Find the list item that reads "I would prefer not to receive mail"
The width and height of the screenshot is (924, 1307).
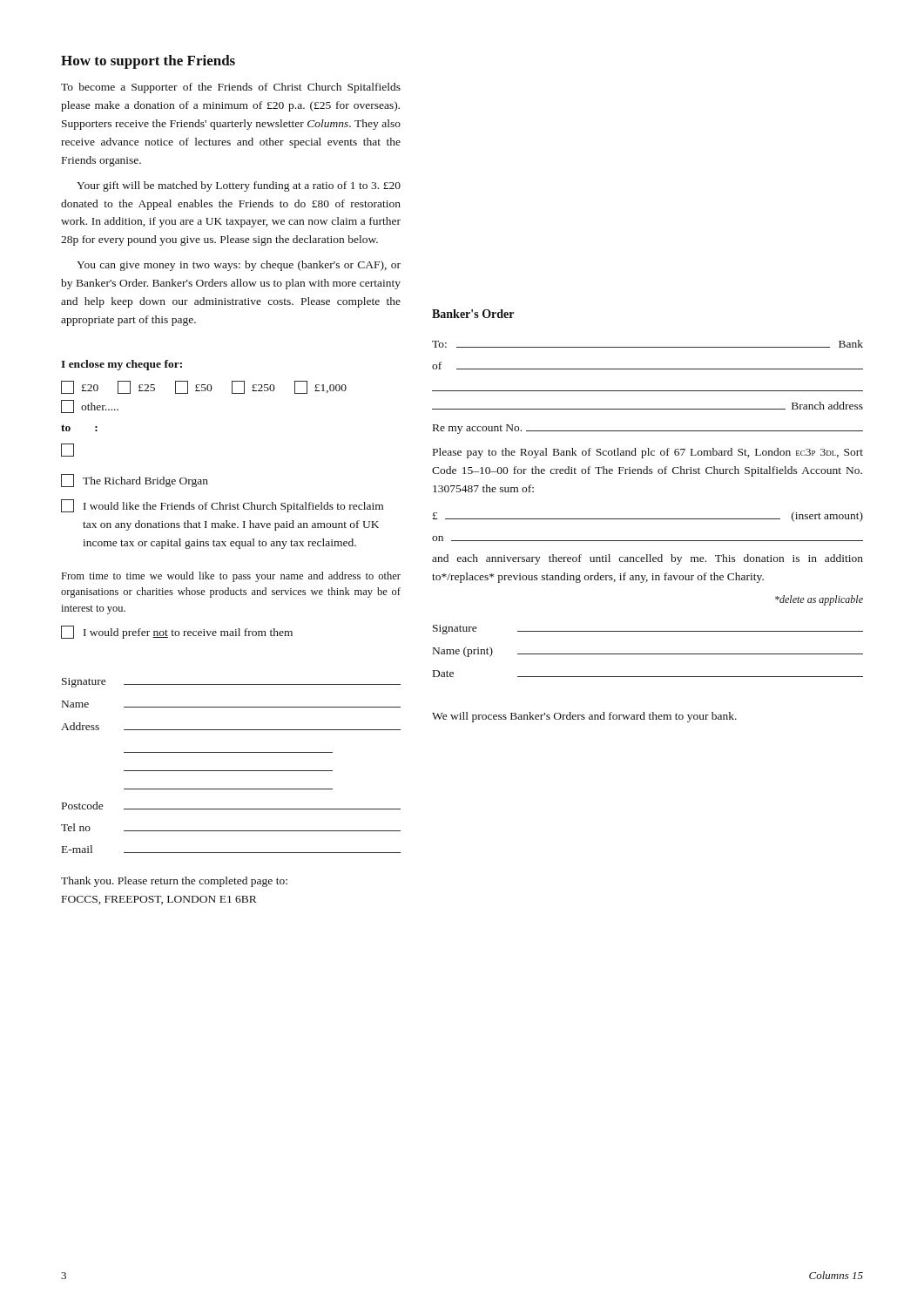click(231, 633)
